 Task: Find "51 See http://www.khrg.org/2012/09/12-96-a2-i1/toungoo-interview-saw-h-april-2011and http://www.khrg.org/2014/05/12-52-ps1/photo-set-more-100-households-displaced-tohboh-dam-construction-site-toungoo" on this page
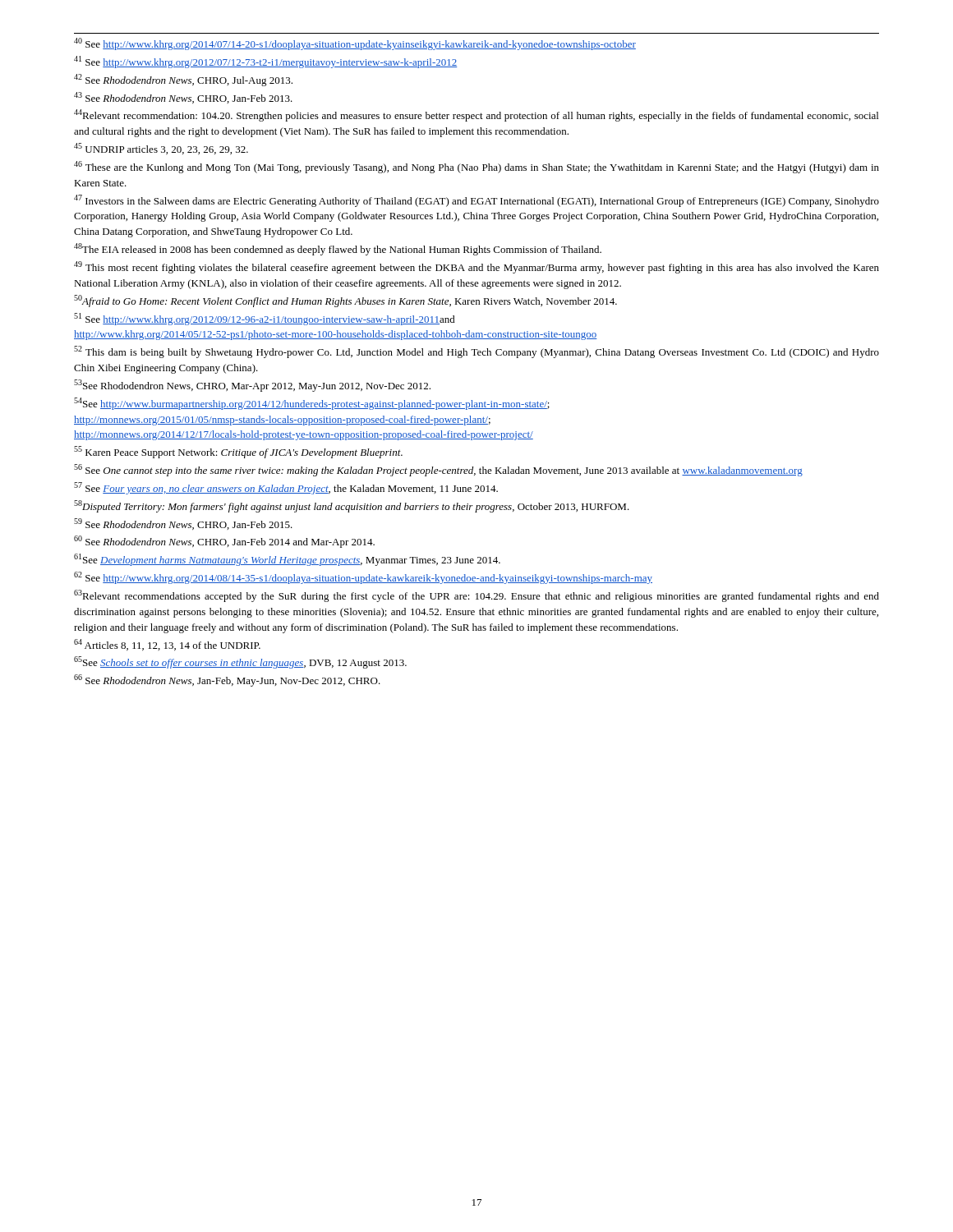pos(335,326)
